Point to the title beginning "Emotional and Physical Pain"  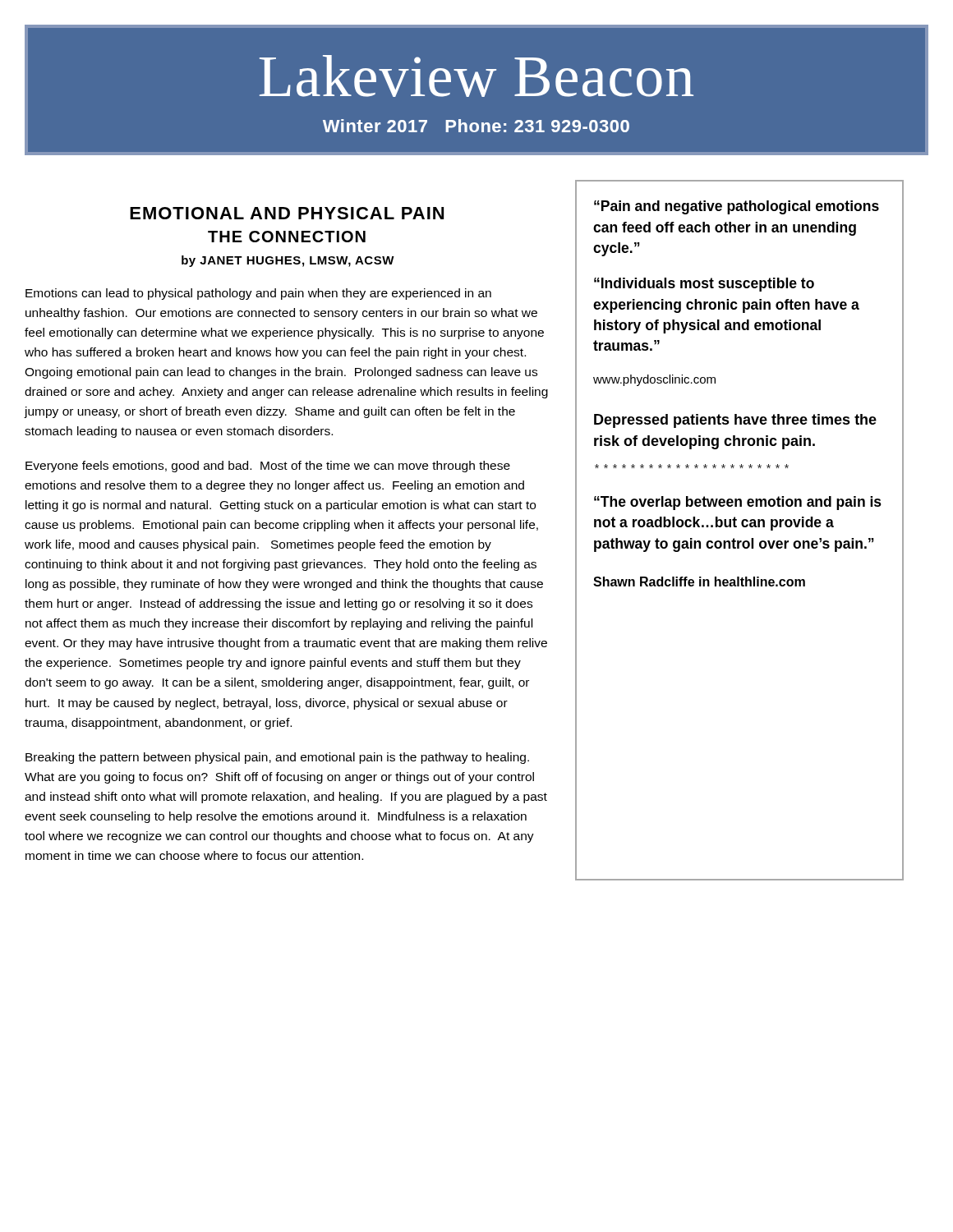click(x=288, y=225)
